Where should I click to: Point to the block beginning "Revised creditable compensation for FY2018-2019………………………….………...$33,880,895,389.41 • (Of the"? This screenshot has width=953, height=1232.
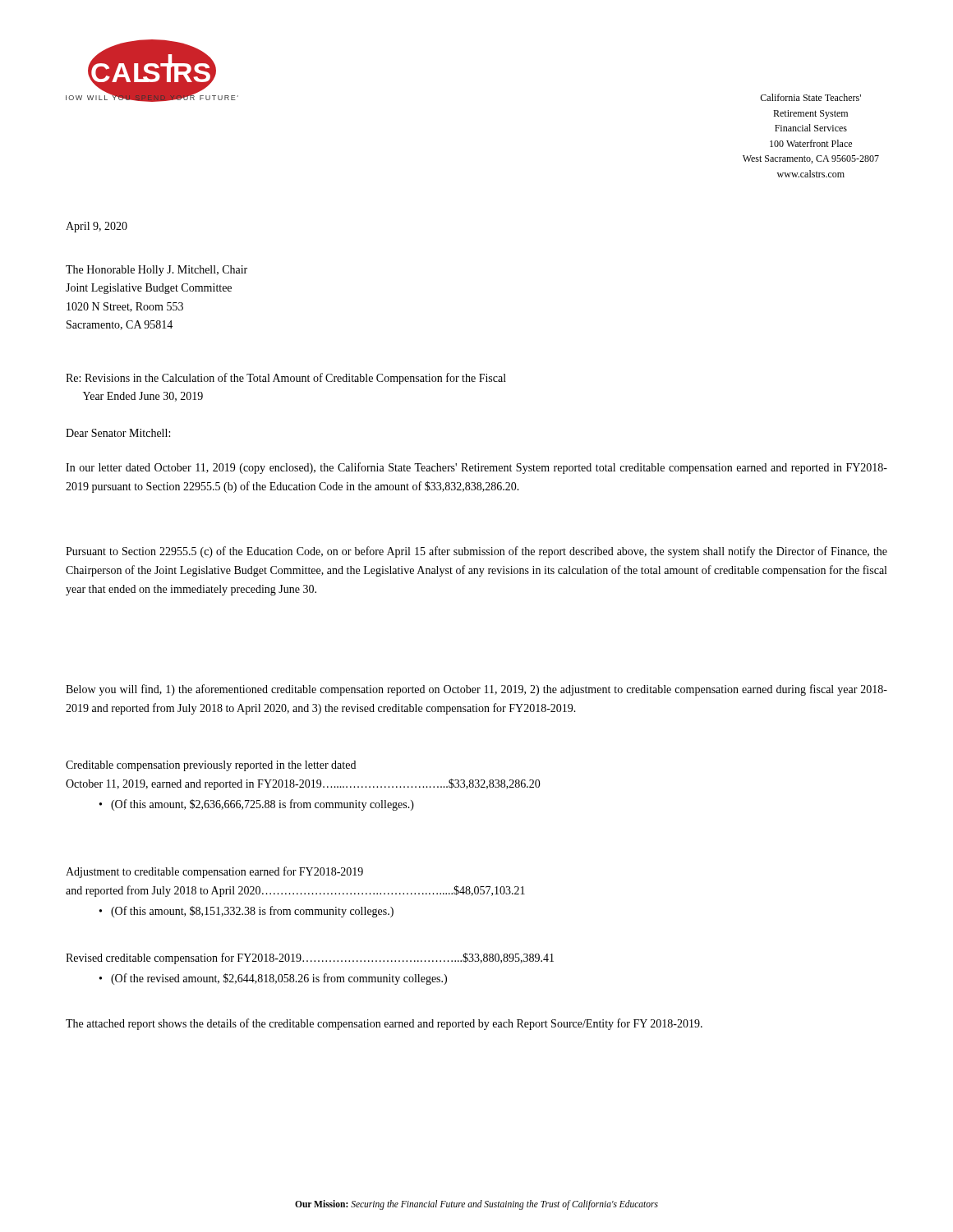(x=476, y=968)
